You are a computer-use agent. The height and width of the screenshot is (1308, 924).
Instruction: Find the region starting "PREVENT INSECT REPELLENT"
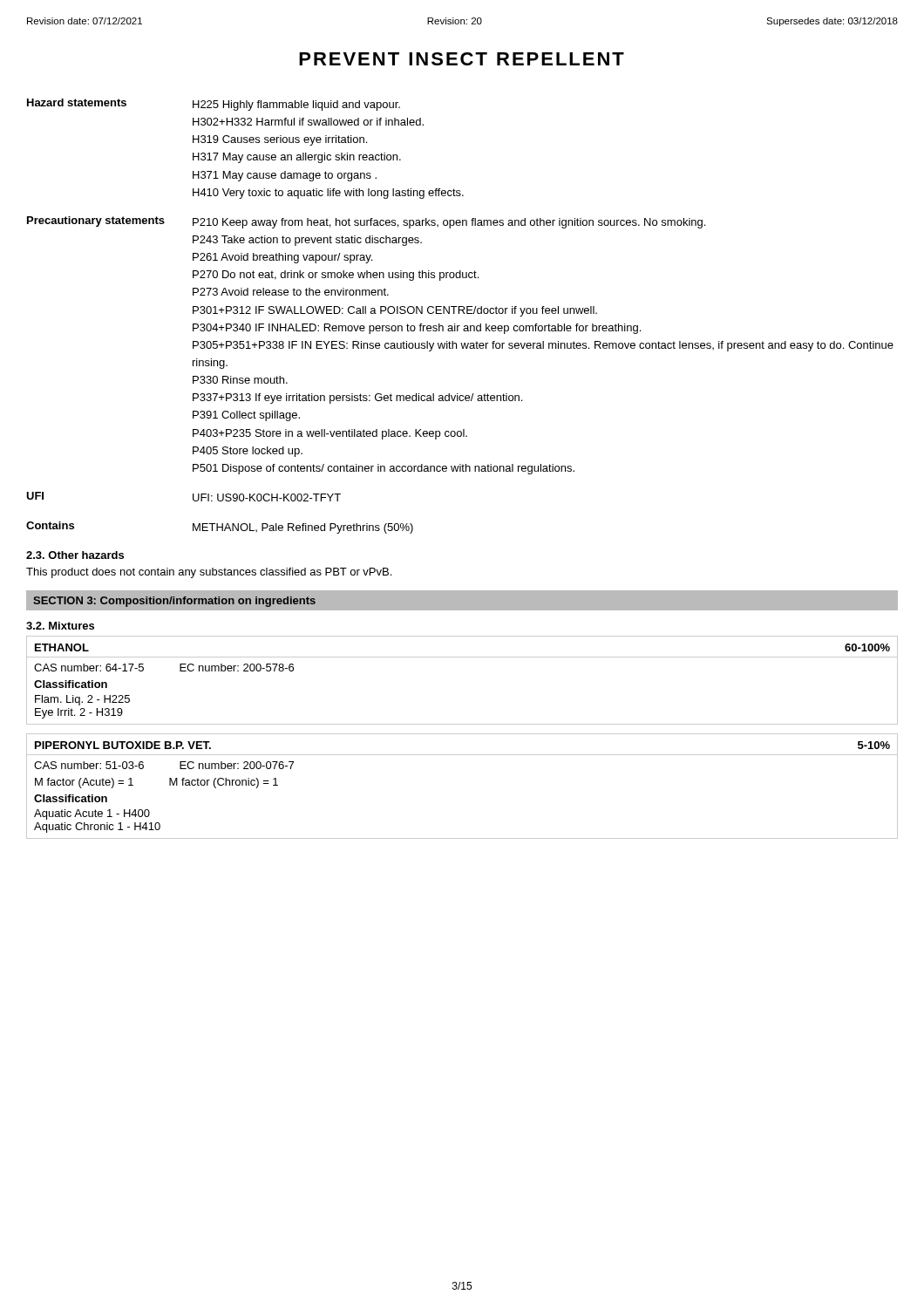(x=462, y=59)
